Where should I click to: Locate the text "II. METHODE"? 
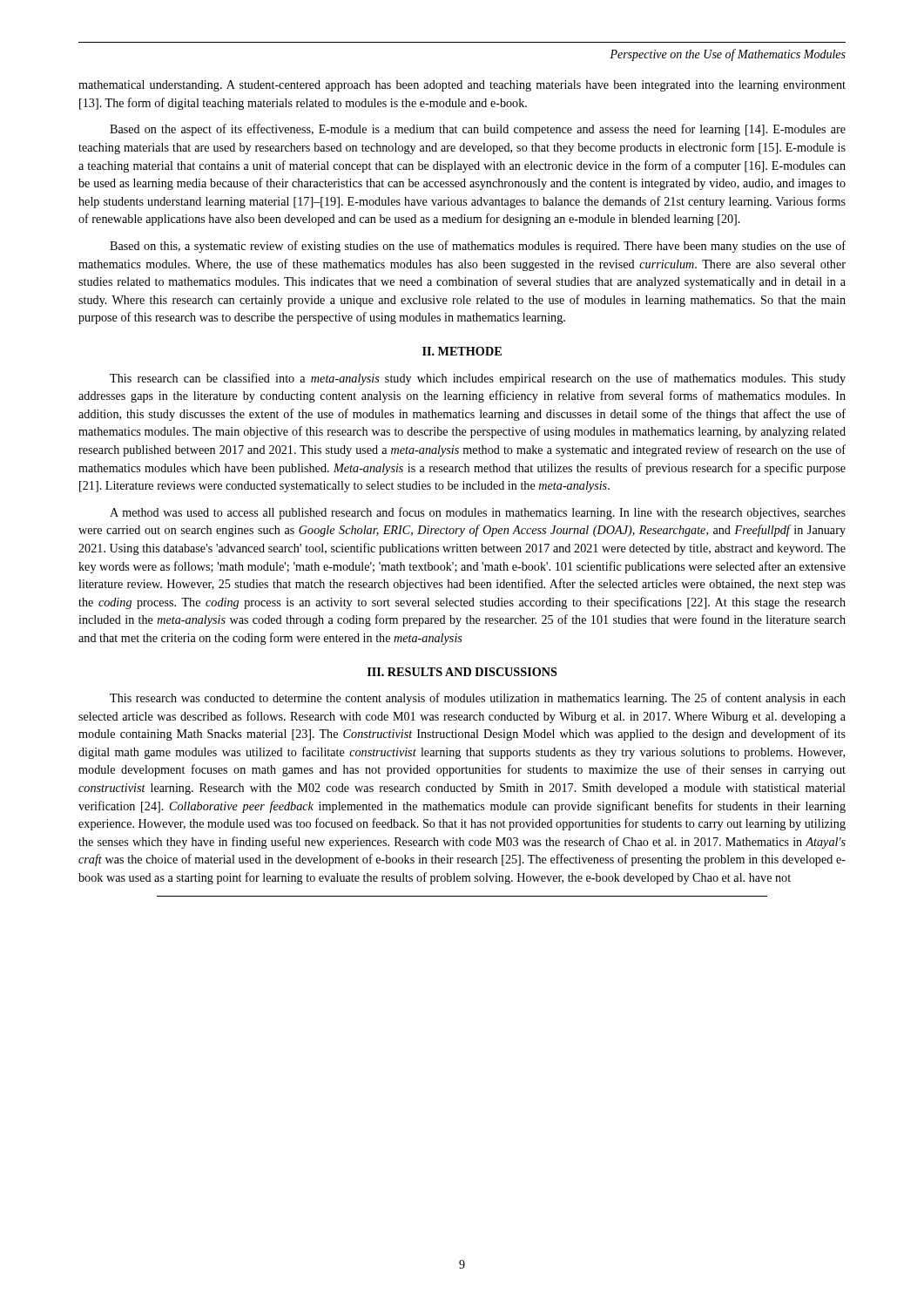click(x=462, y=351)
